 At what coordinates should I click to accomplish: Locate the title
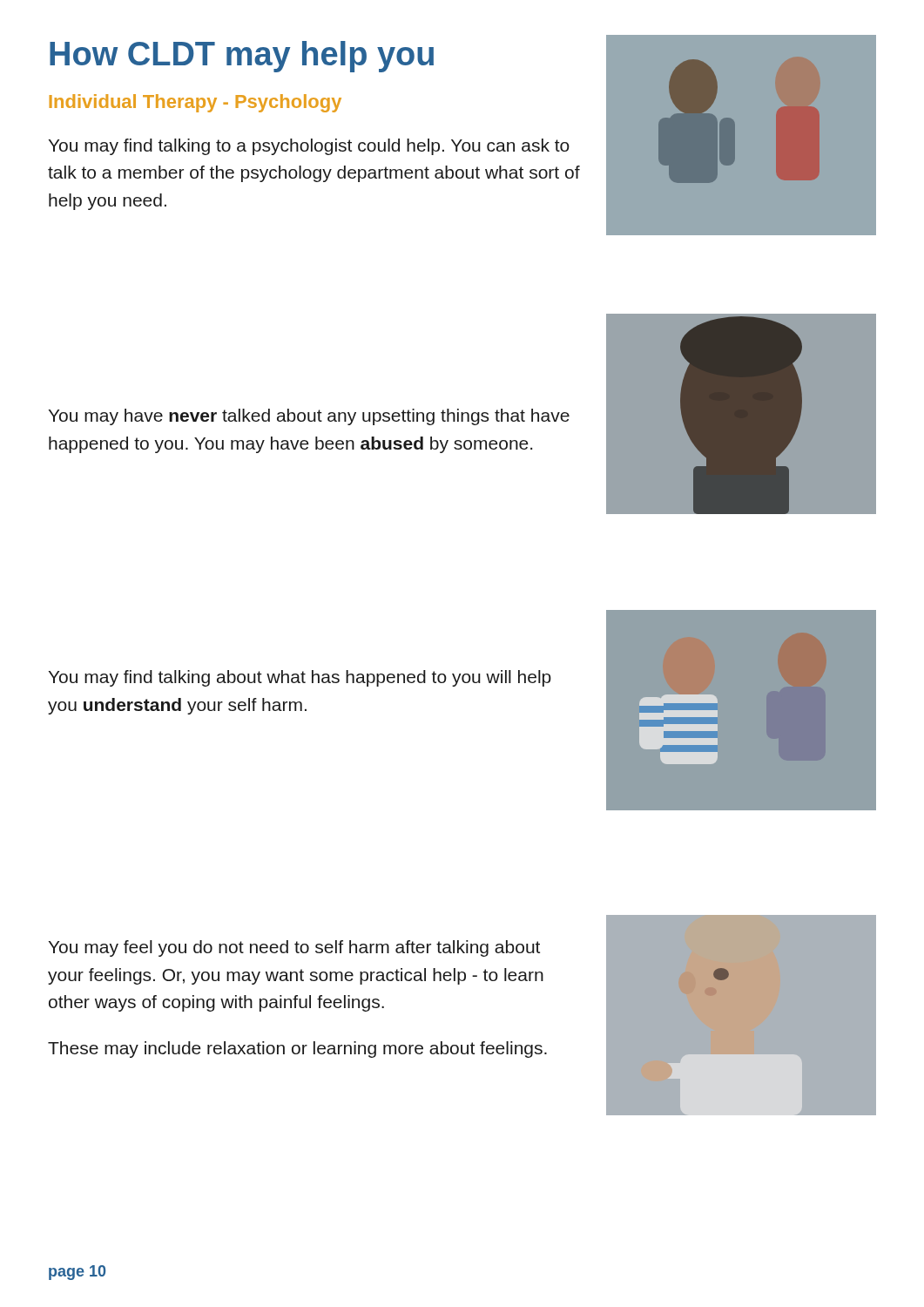314,55
